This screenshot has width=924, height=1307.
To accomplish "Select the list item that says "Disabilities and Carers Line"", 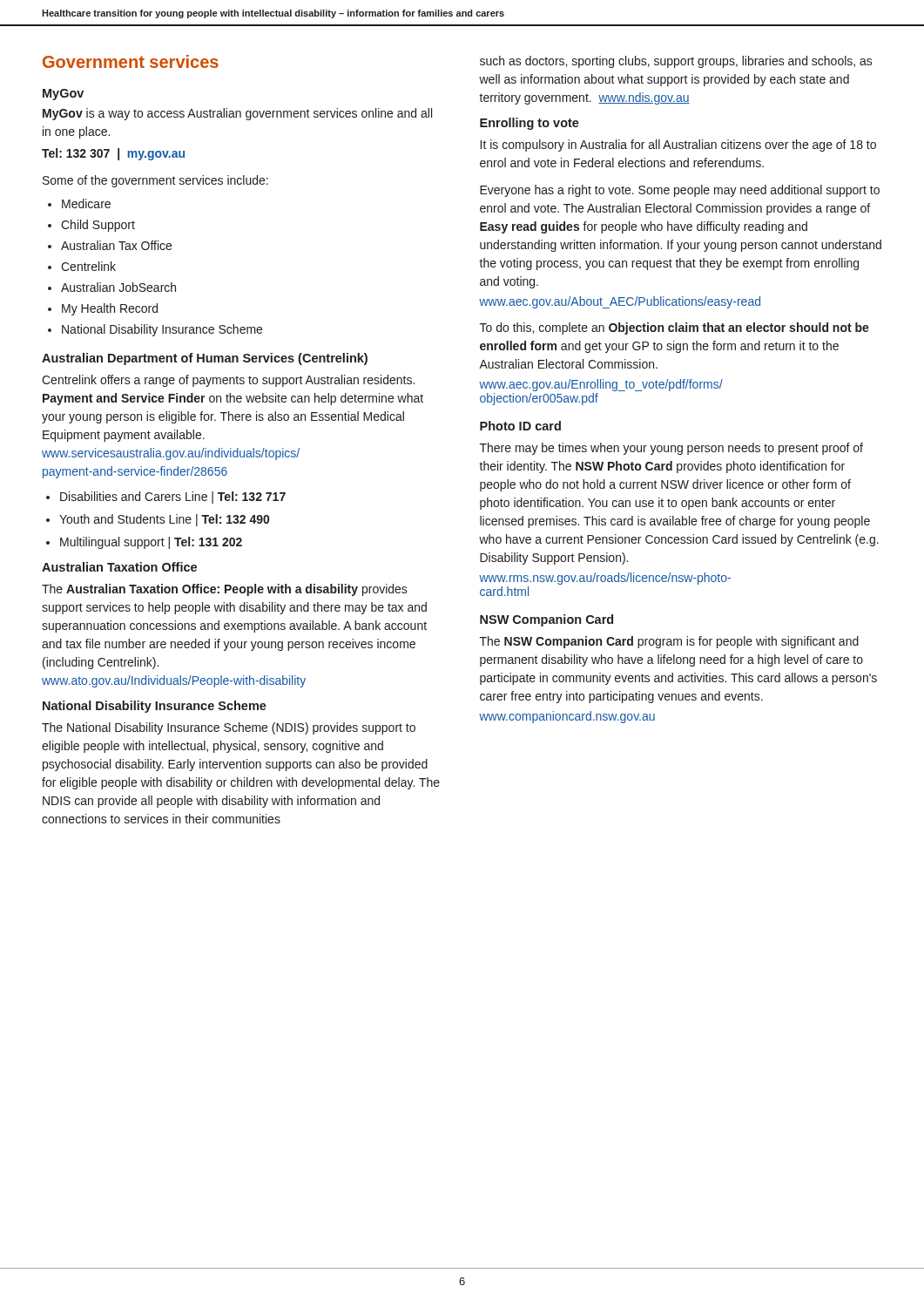I will [173, 497].
